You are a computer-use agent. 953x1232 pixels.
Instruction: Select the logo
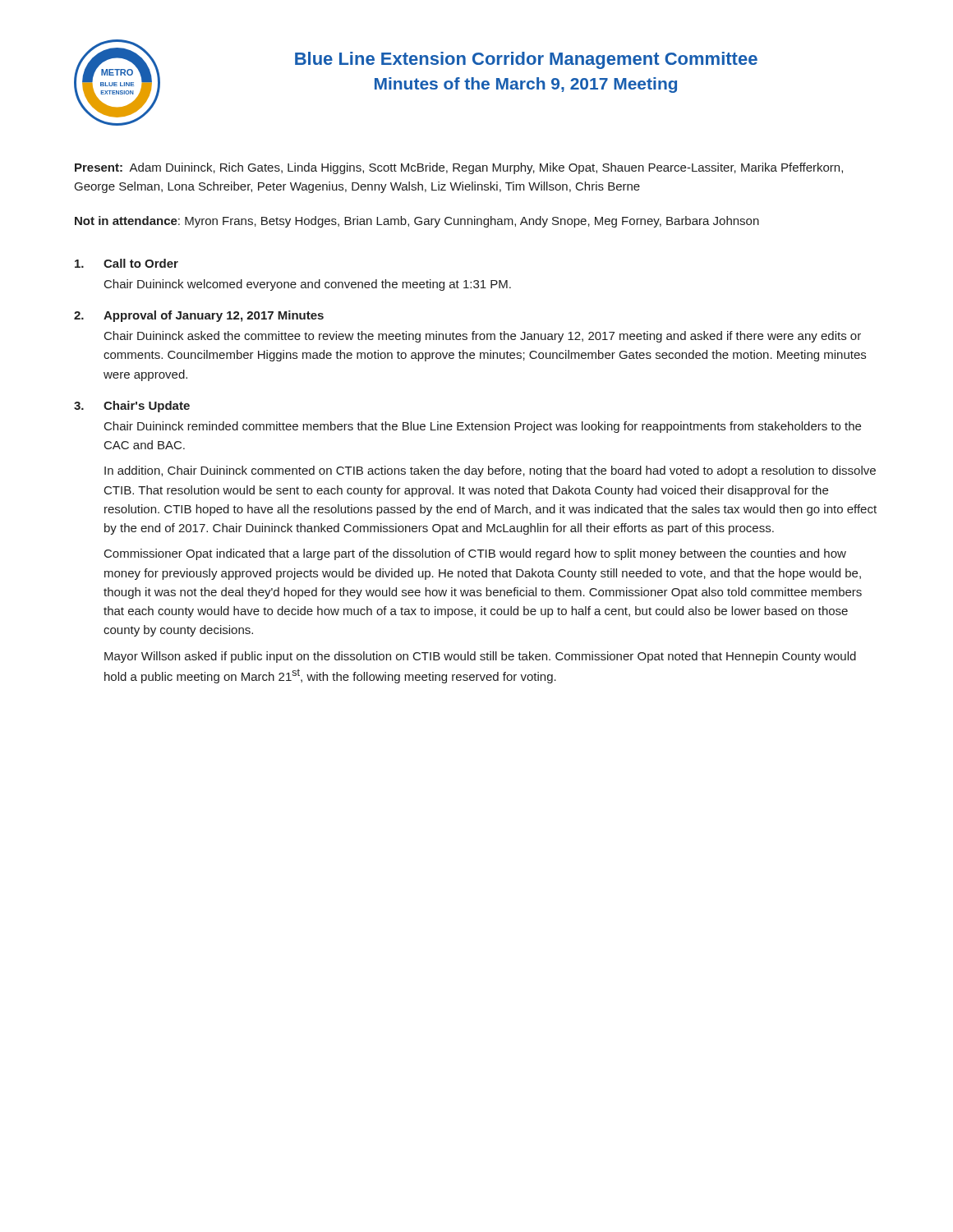tap(119, 84)
